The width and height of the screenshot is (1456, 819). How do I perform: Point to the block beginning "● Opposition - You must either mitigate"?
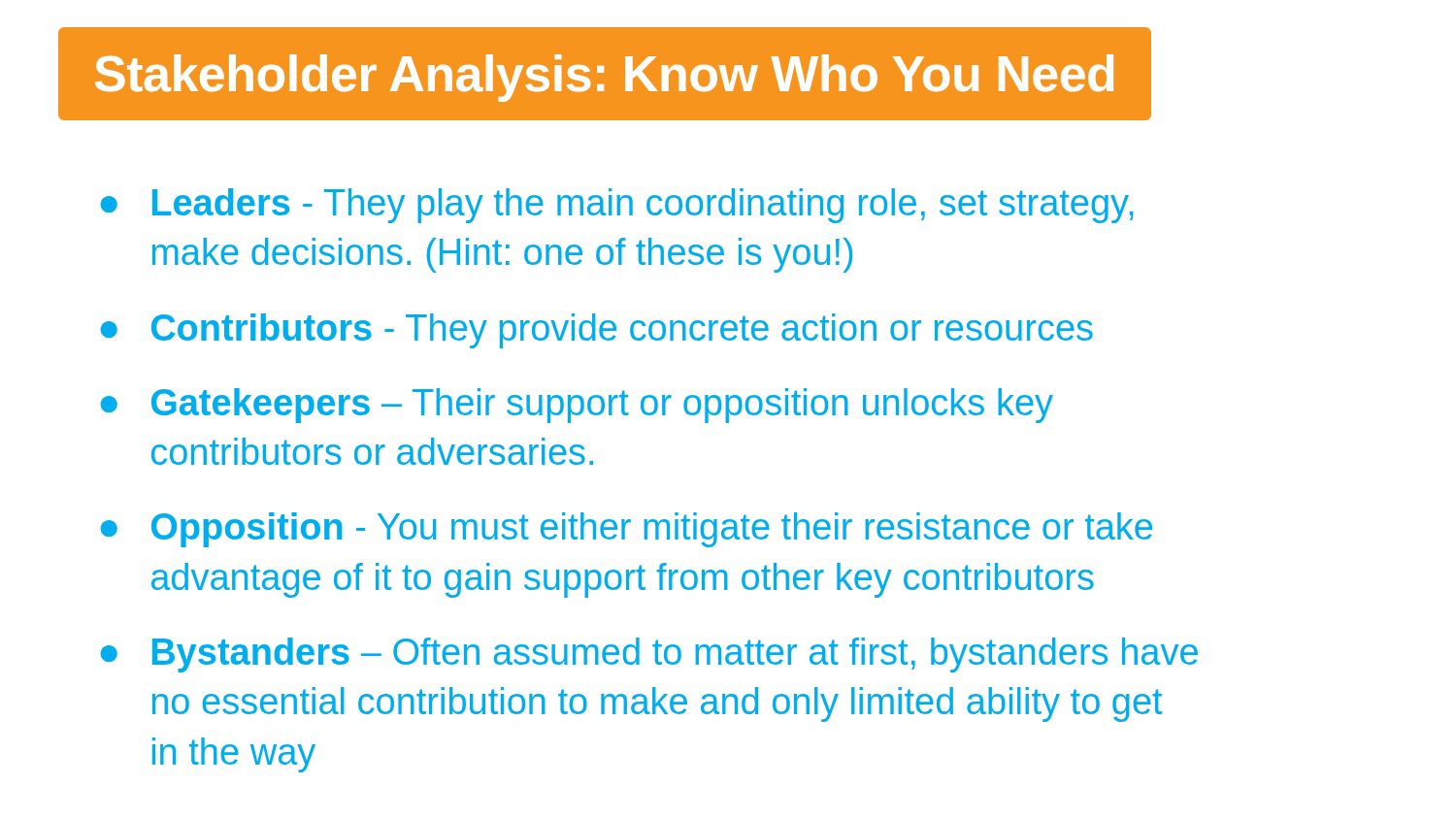[626, 553]
